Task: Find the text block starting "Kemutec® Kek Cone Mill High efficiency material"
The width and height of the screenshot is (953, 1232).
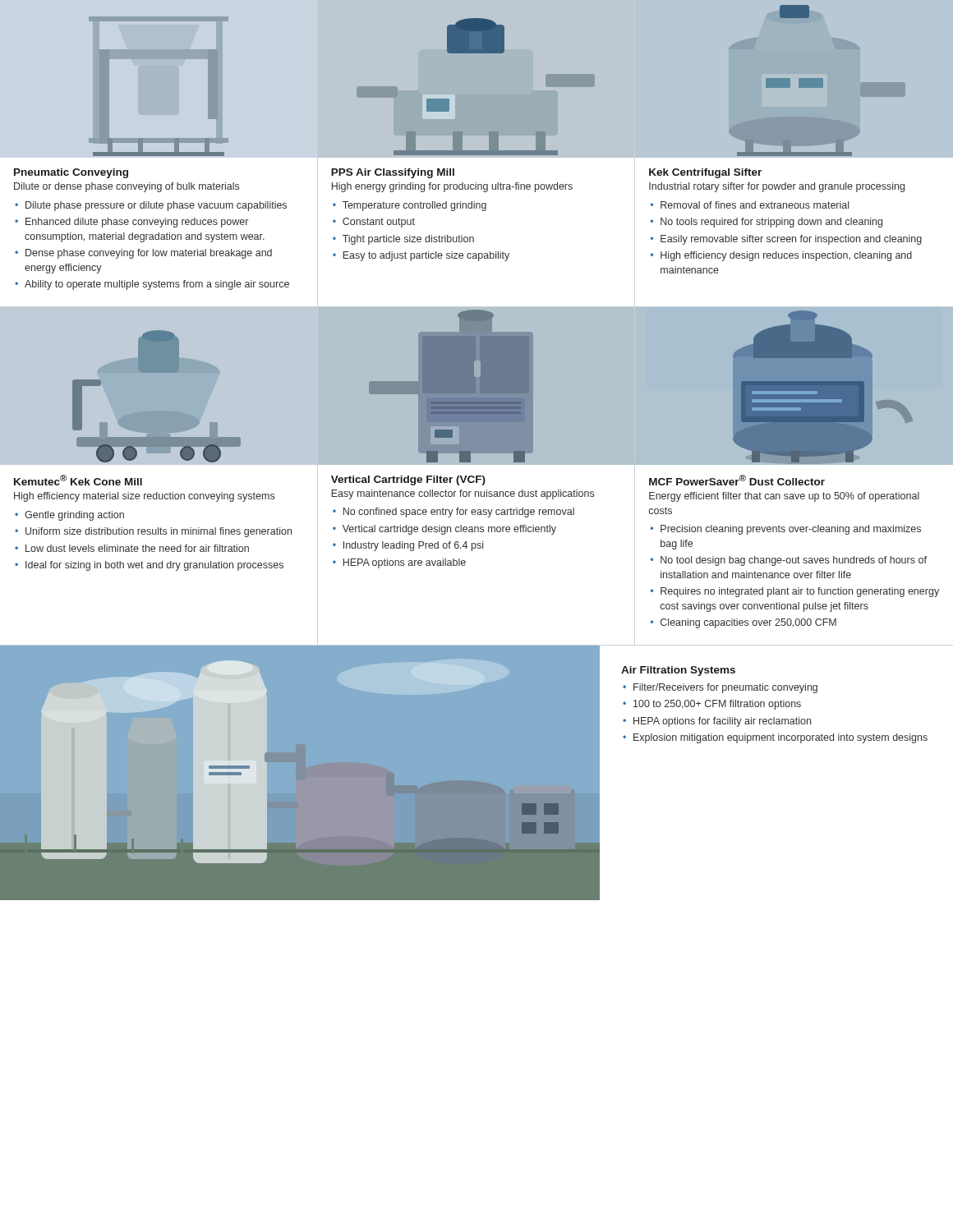Action: tap(158, 447)
